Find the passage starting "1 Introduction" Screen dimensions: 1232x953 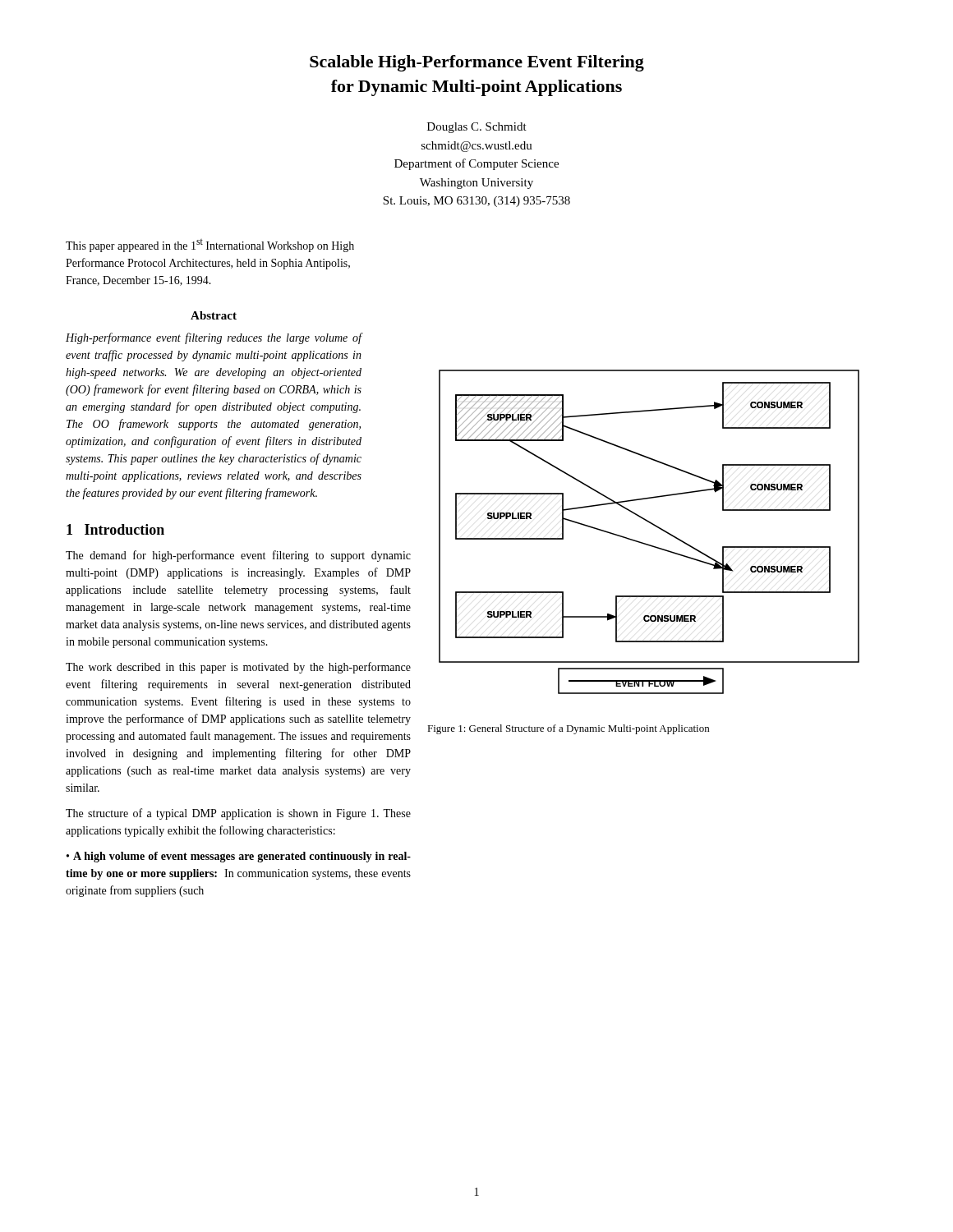pyautogui.click(x=115, y=529)
